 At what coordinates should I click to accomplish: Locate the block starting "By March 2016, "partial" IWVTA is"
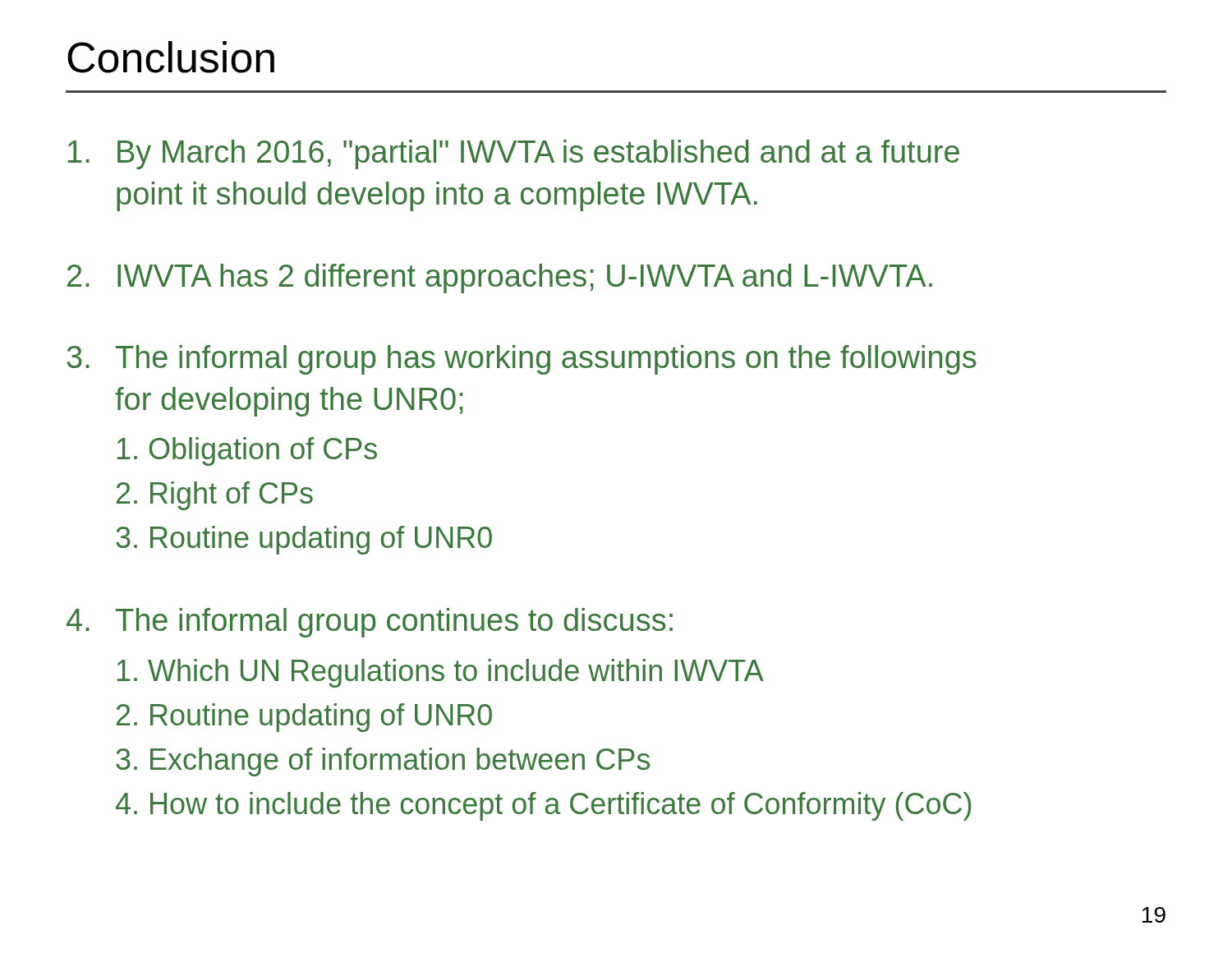pyautogui.click(x=616, y=174)
